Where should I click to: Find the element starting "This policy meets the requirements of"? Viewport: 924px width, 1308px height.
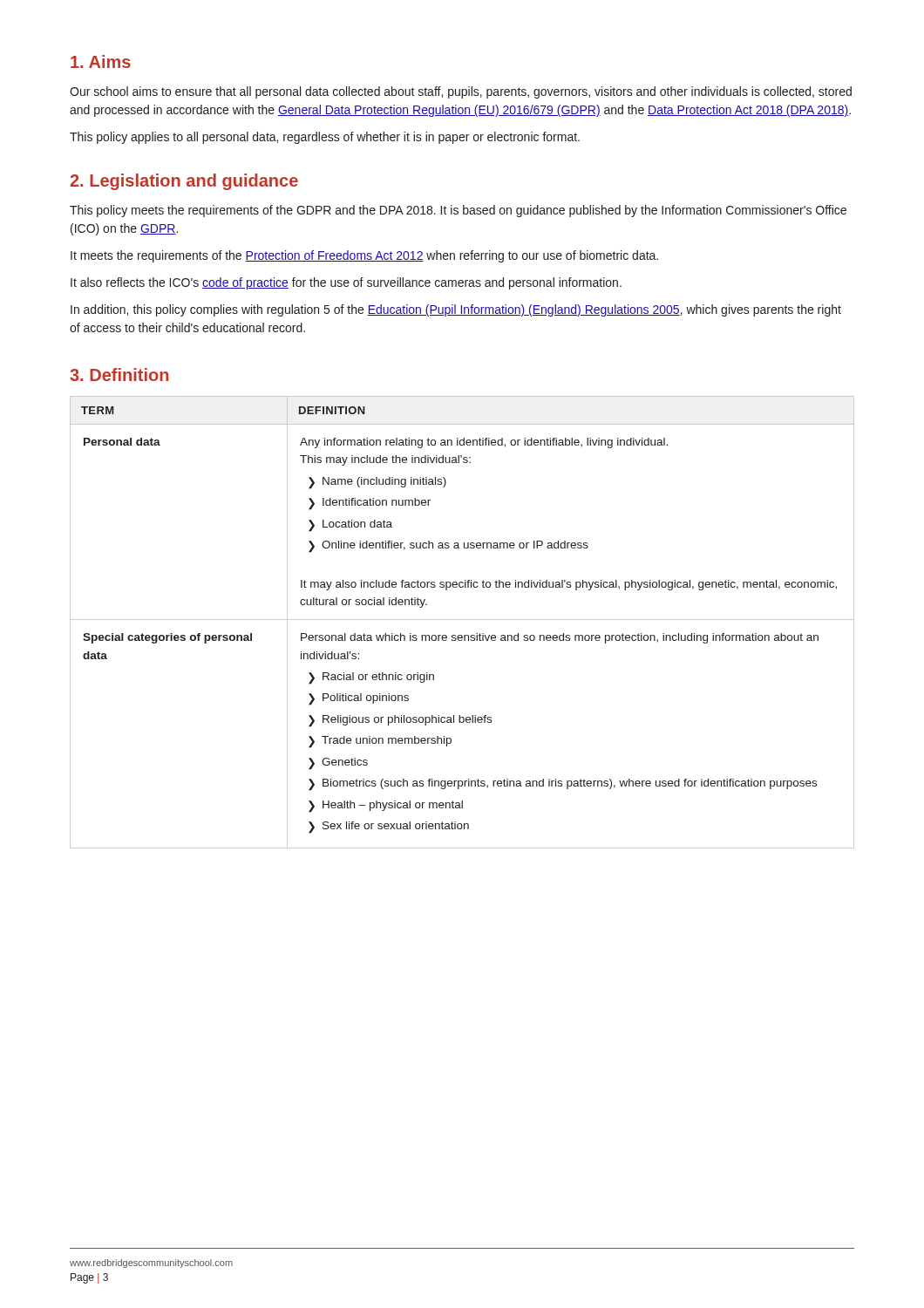pos(462,220)
